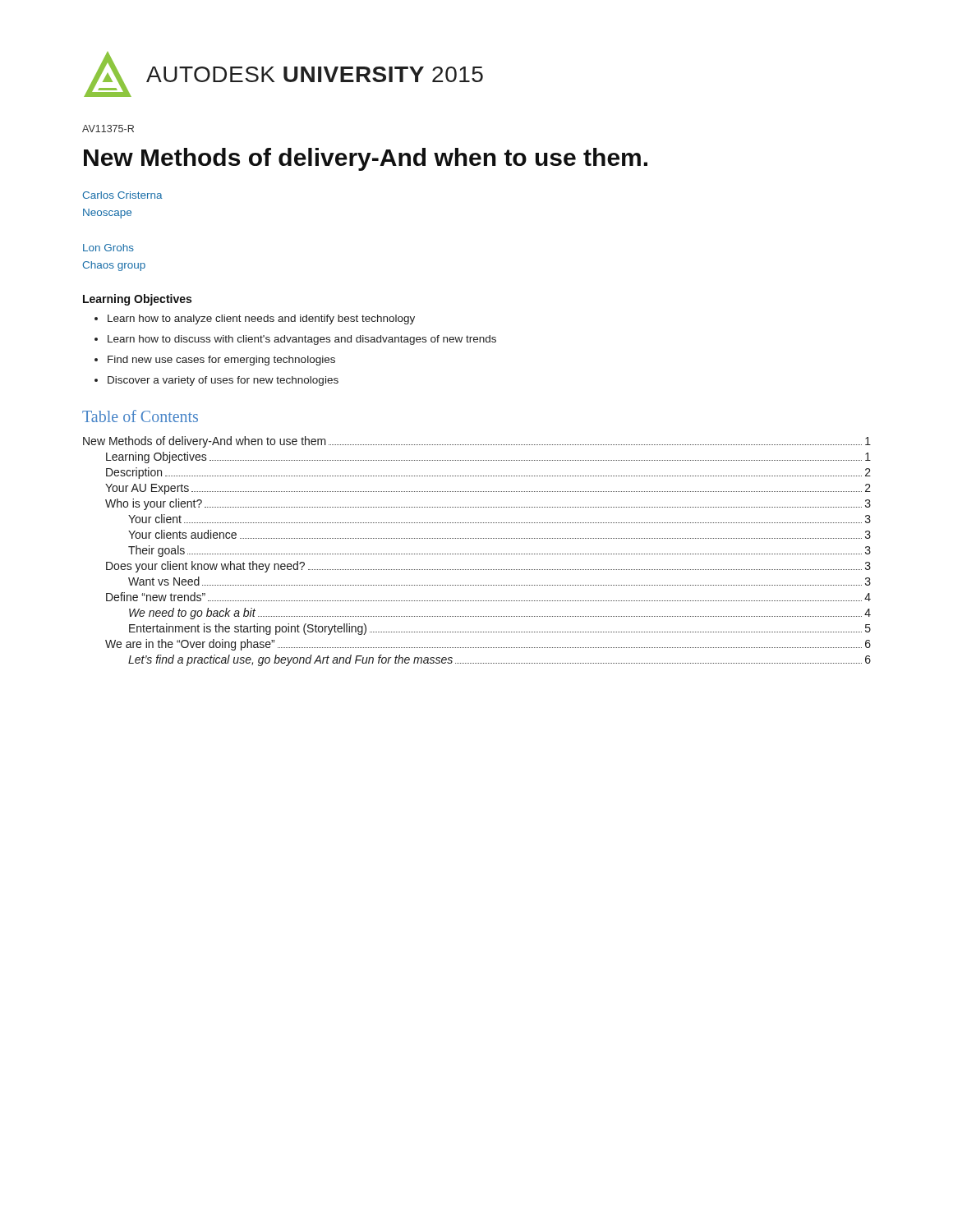Find the table that mentions "New Methods of delivery-And"
The image size is (953, 1232).
click(476, 550)
